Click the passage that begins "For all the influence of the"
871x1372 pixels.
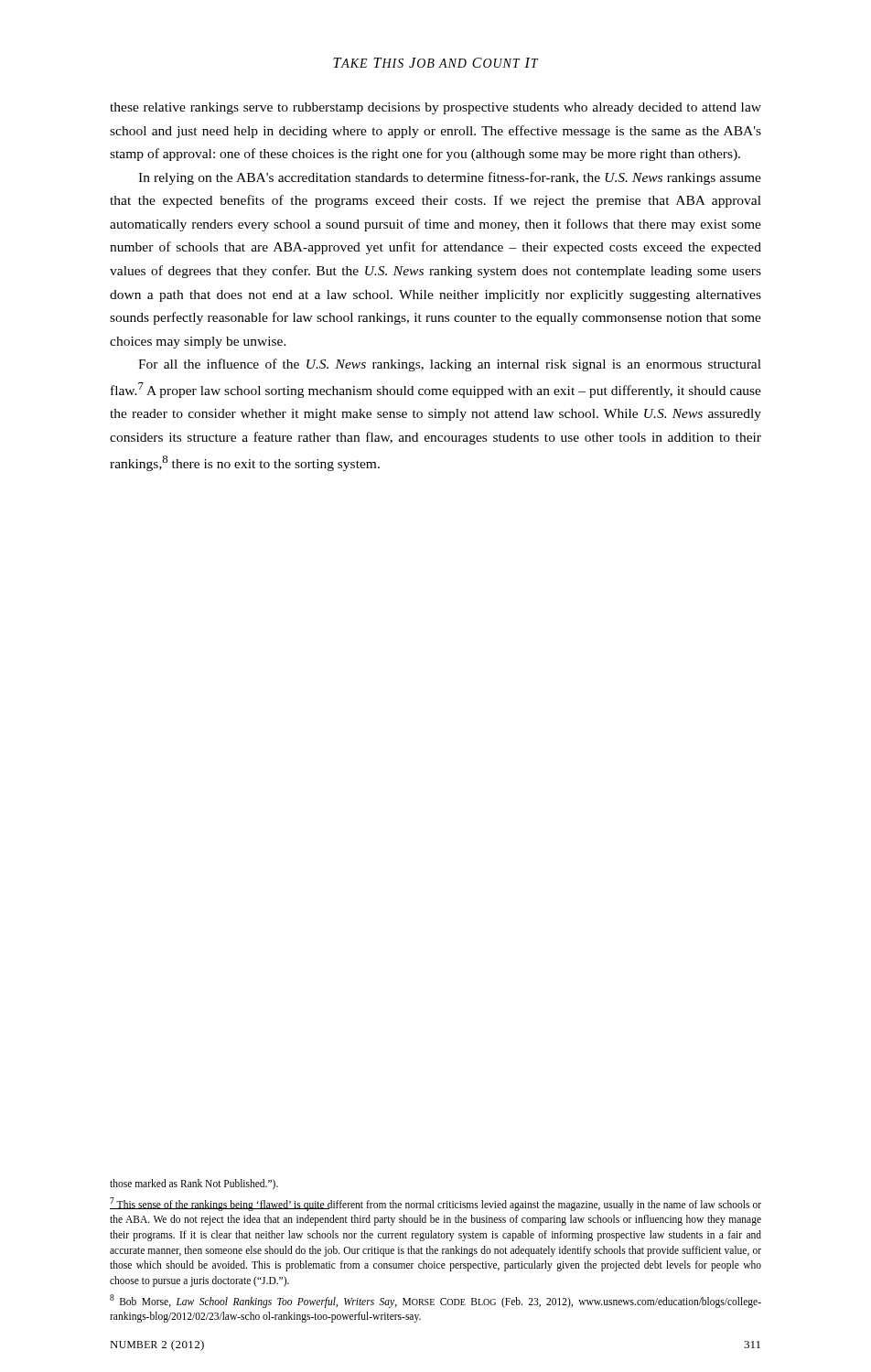(436, 414)
